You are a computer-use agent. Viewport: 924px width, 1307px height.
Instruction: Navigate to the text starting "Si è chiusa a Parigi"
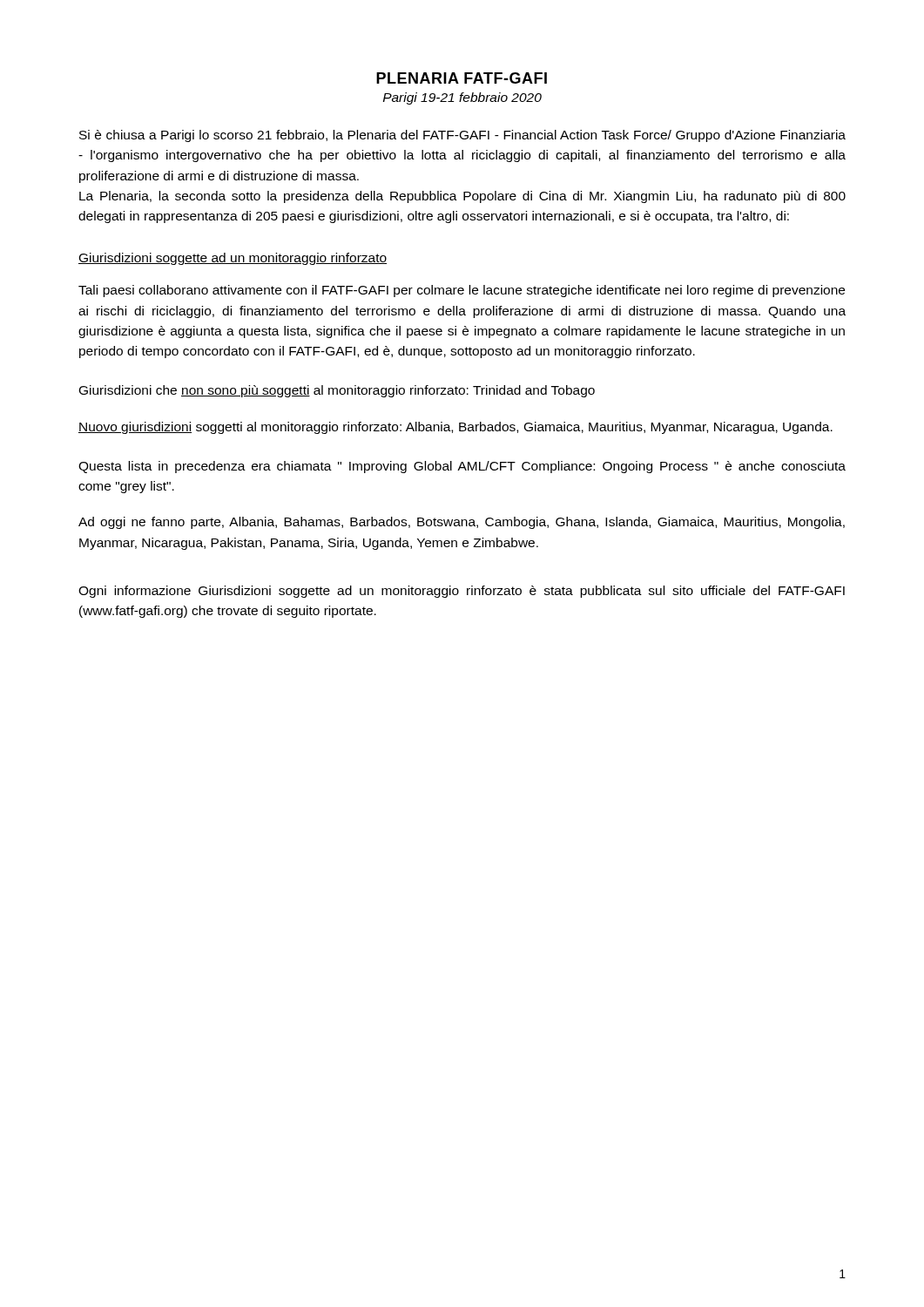tap(462, 136)
